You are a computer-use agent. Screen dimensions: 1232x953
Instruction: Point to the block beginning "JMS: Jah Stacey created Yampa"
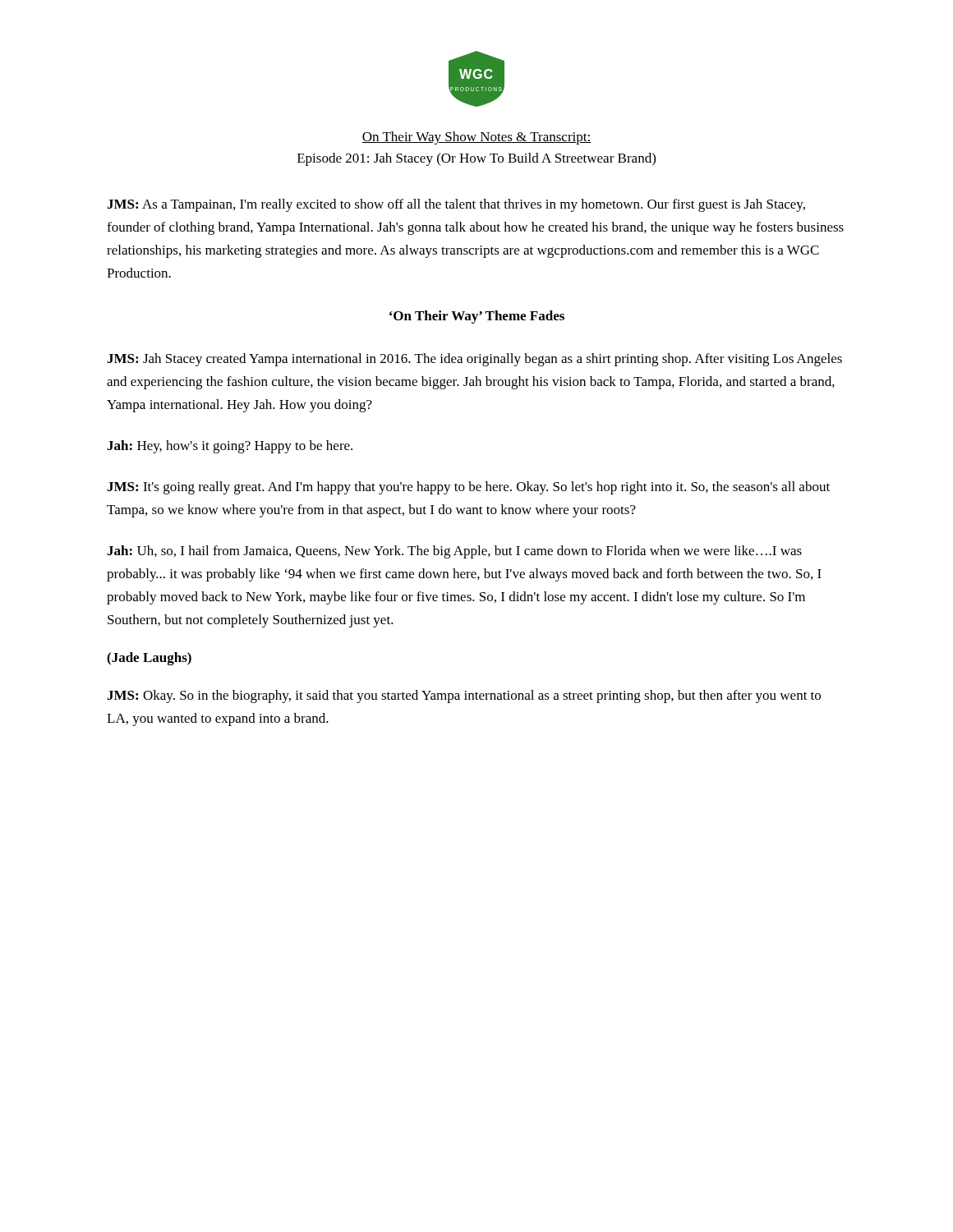475,381
